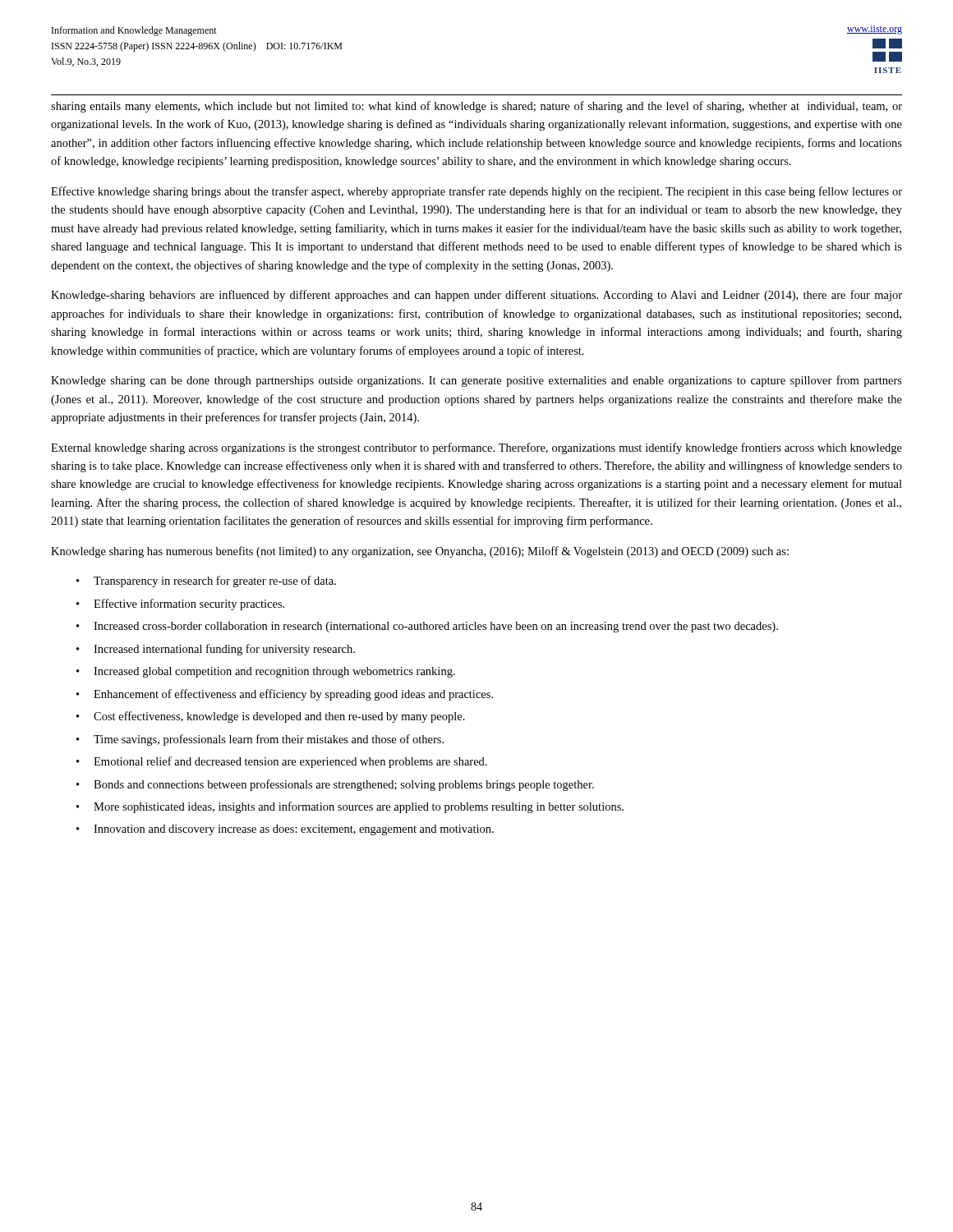
Task: Locate the block of text that opens with "Knowledge sharing has numerous benefits (not limited)"
Action: tap(420, 551)
